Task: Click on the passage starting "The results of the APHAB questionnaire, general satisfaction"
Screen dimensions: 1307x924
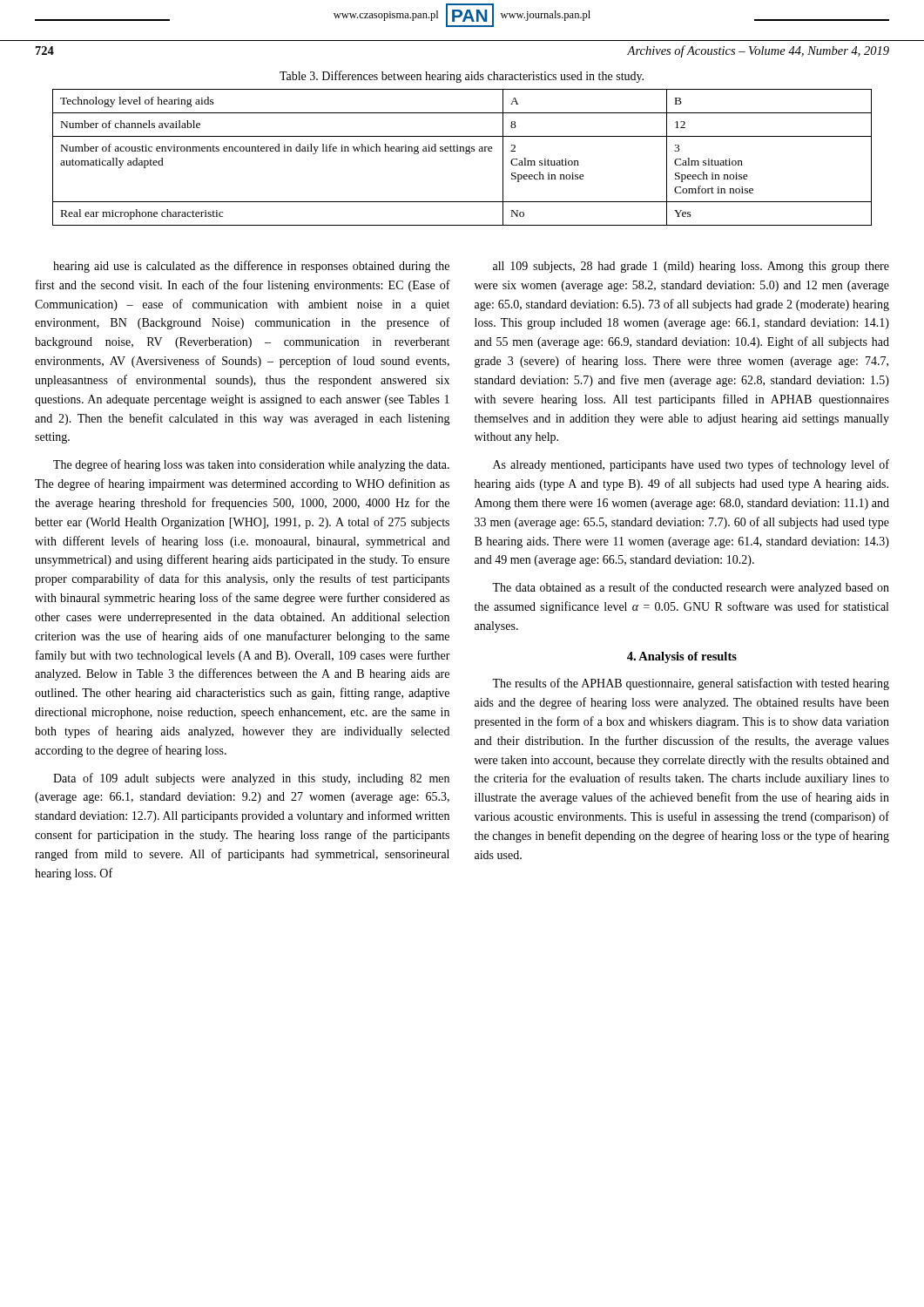Action: click(x=682, y=770)
